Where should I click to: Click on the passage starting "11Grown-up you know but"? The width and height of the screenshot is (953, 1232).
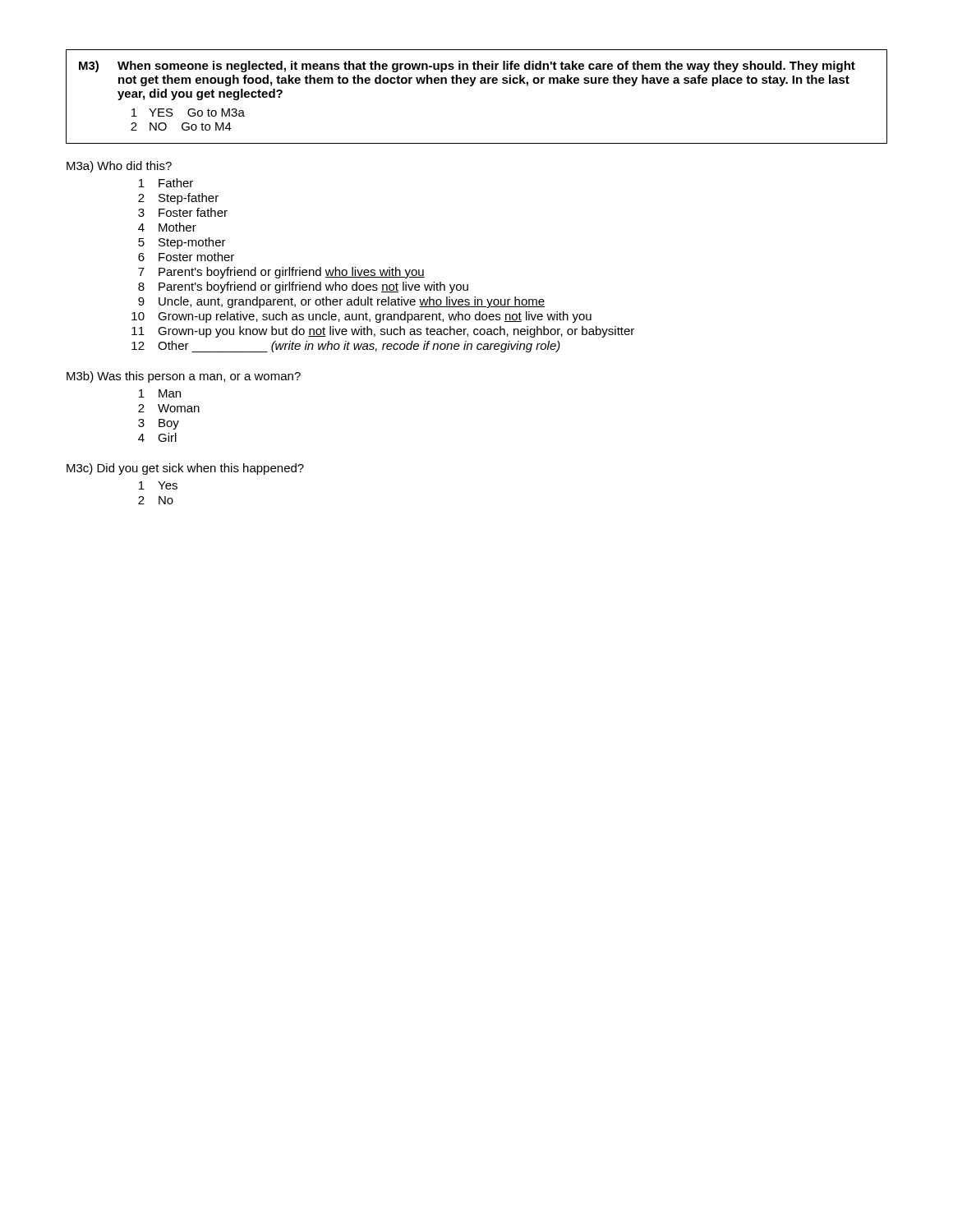coord(375,331)
